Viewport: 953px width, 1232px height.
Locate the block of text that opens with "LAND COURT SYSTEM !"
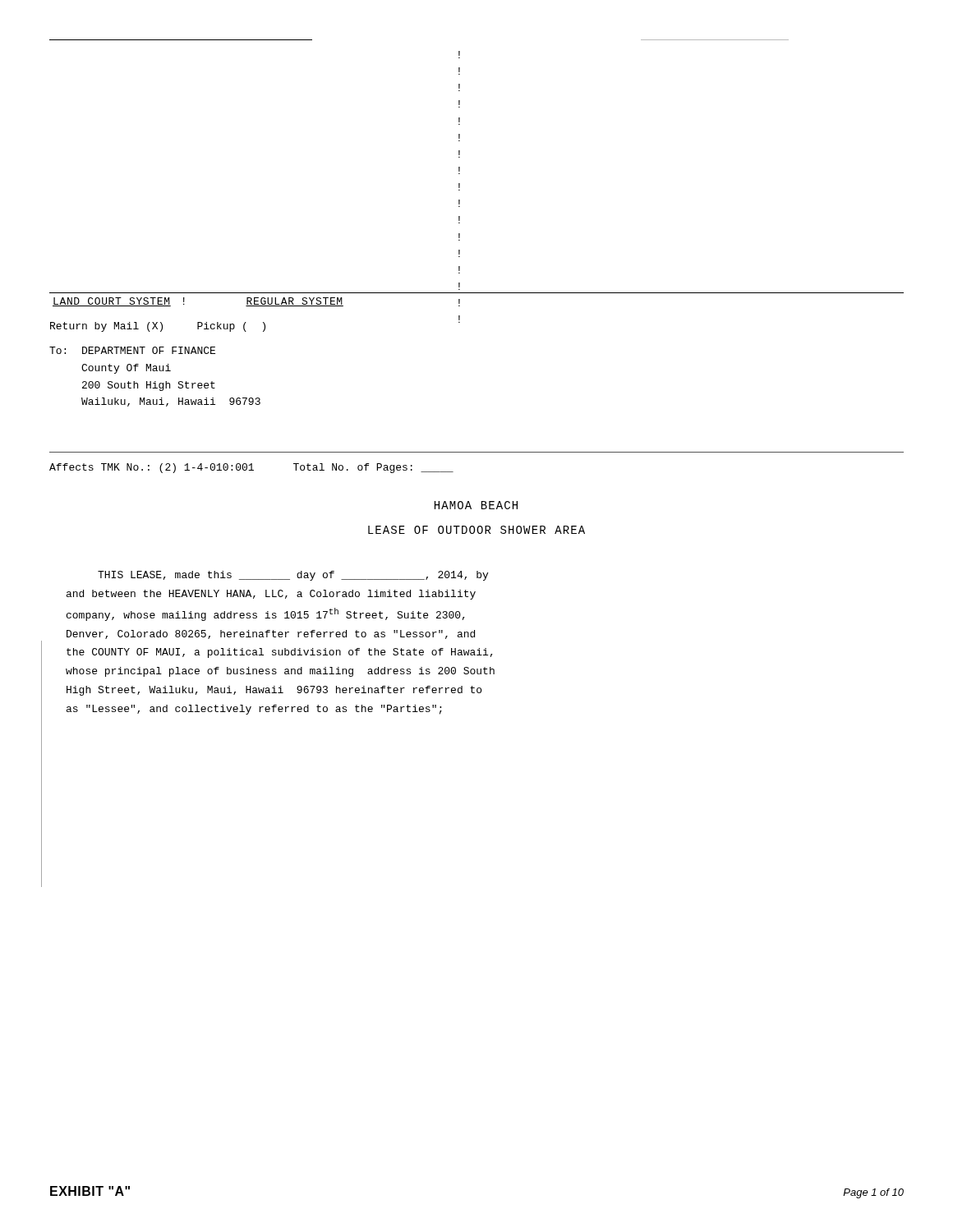coord(196,302)
